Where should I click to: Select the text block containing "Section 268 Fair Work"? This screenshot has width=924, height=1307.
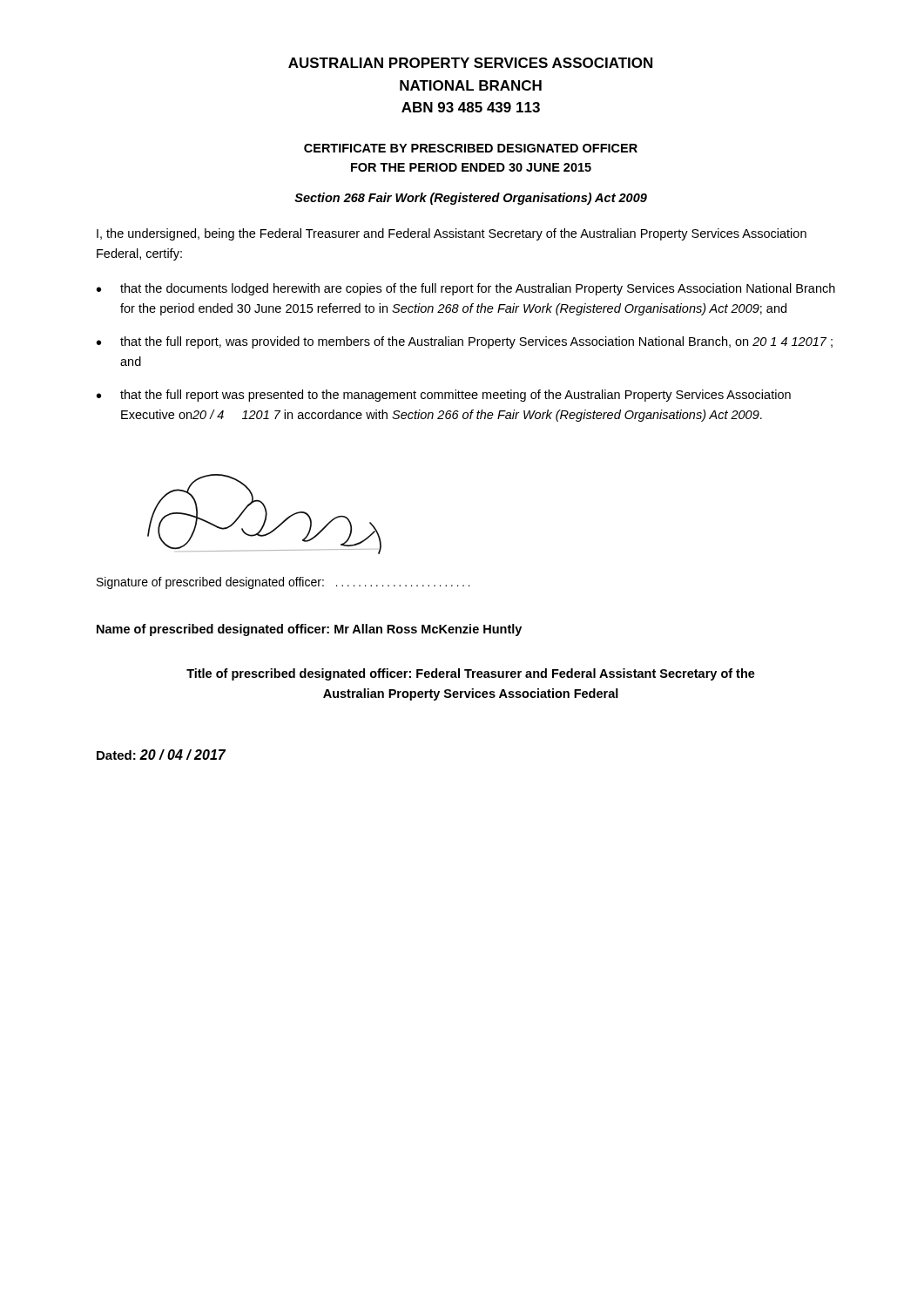(x=471, y=198)
